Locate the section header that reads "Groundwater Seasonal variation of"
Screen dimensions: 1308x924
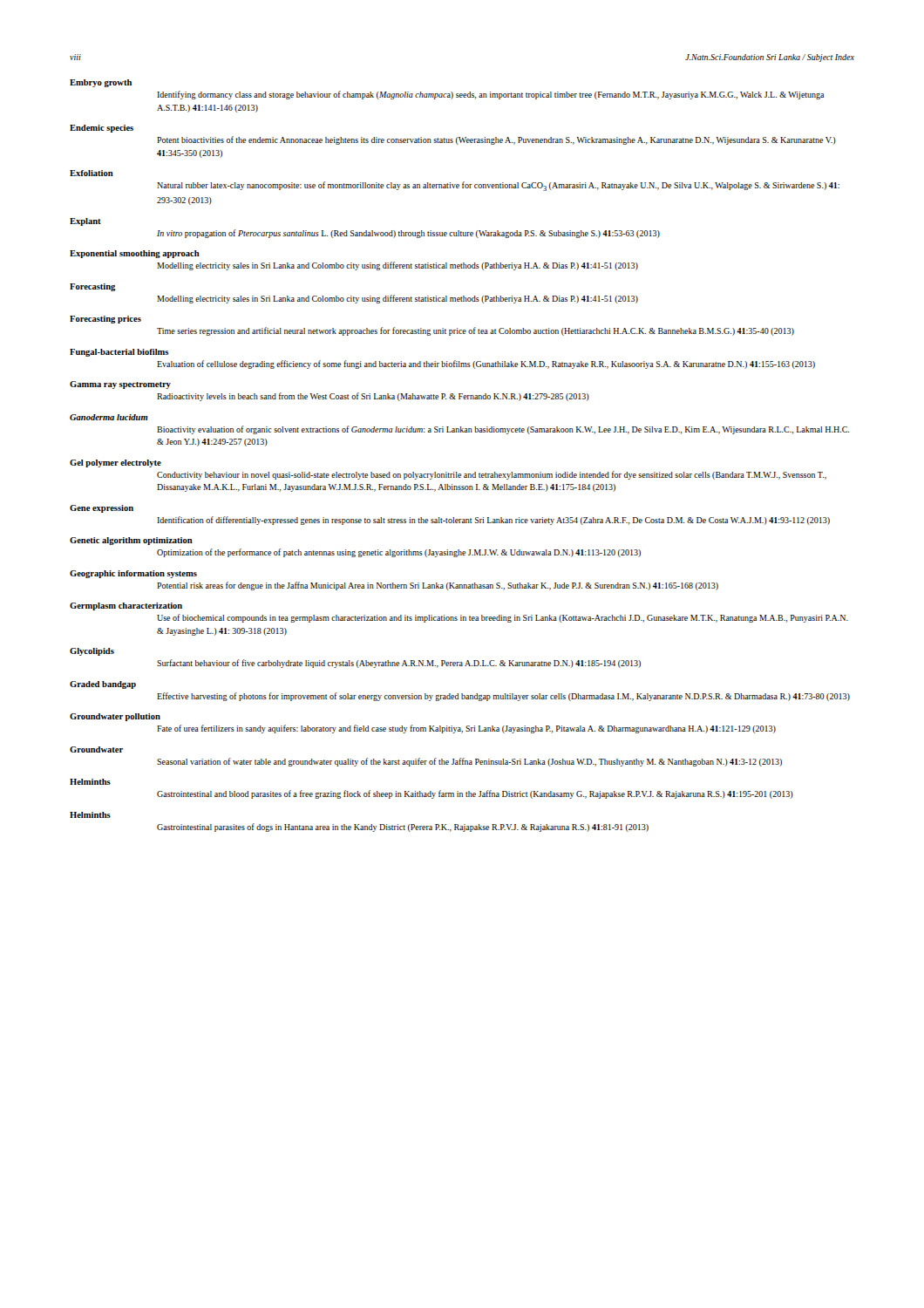pyautogui.click(x=462, y=756)
